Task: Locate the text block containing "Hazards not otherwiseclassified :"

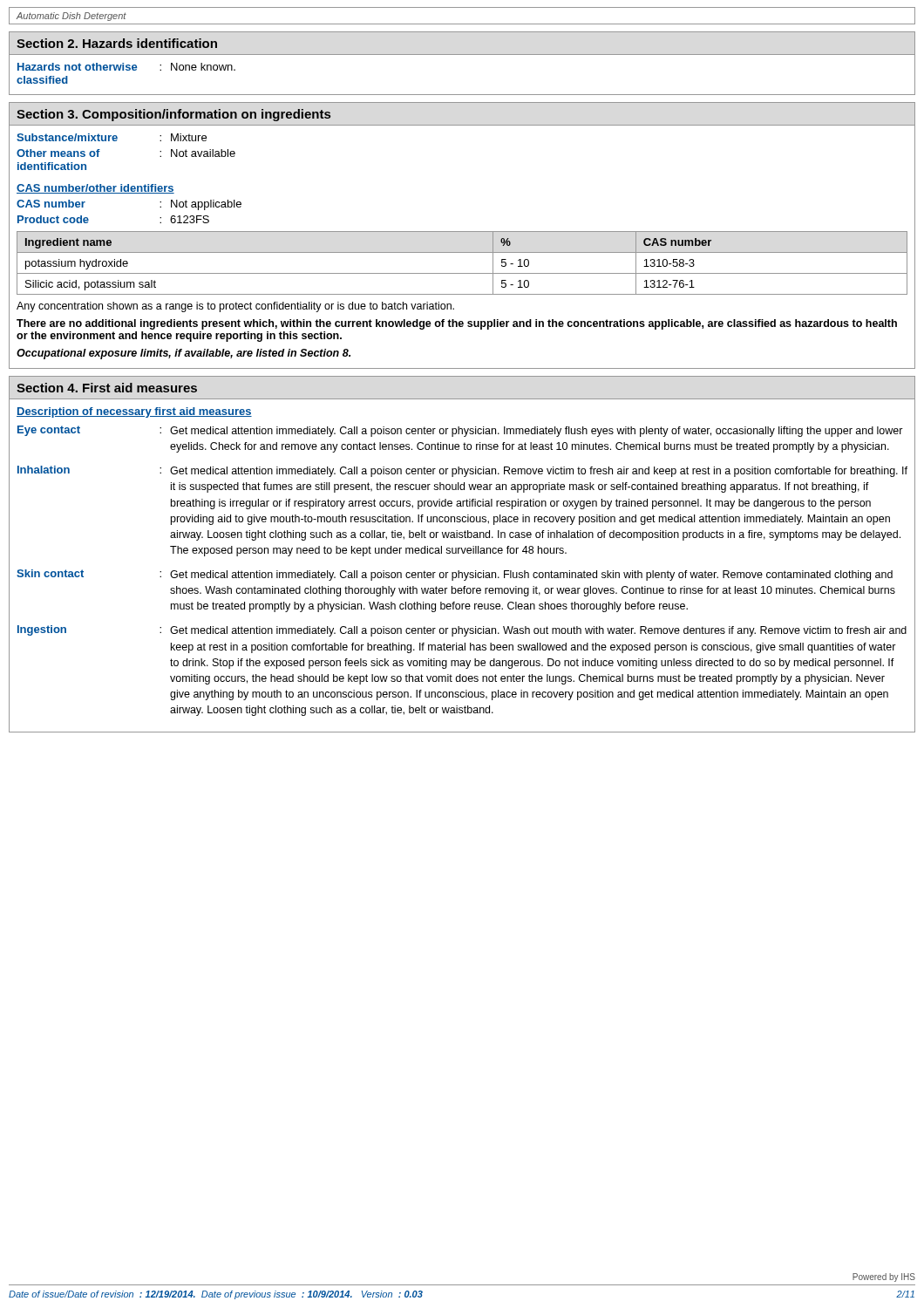Action: pos(126,67)
